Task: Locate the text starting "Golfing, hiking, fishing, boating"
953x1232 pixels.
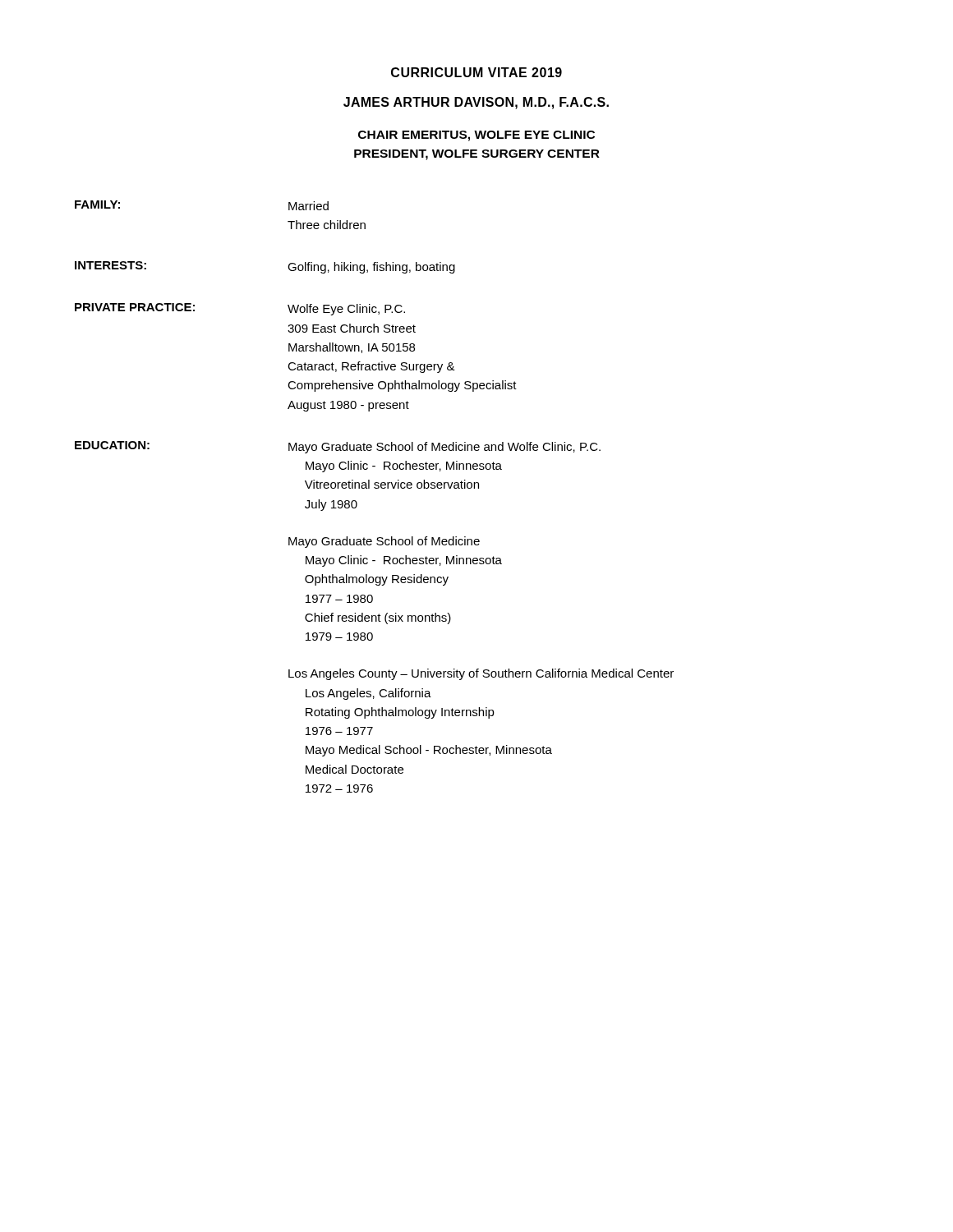Action: point(371,267)
